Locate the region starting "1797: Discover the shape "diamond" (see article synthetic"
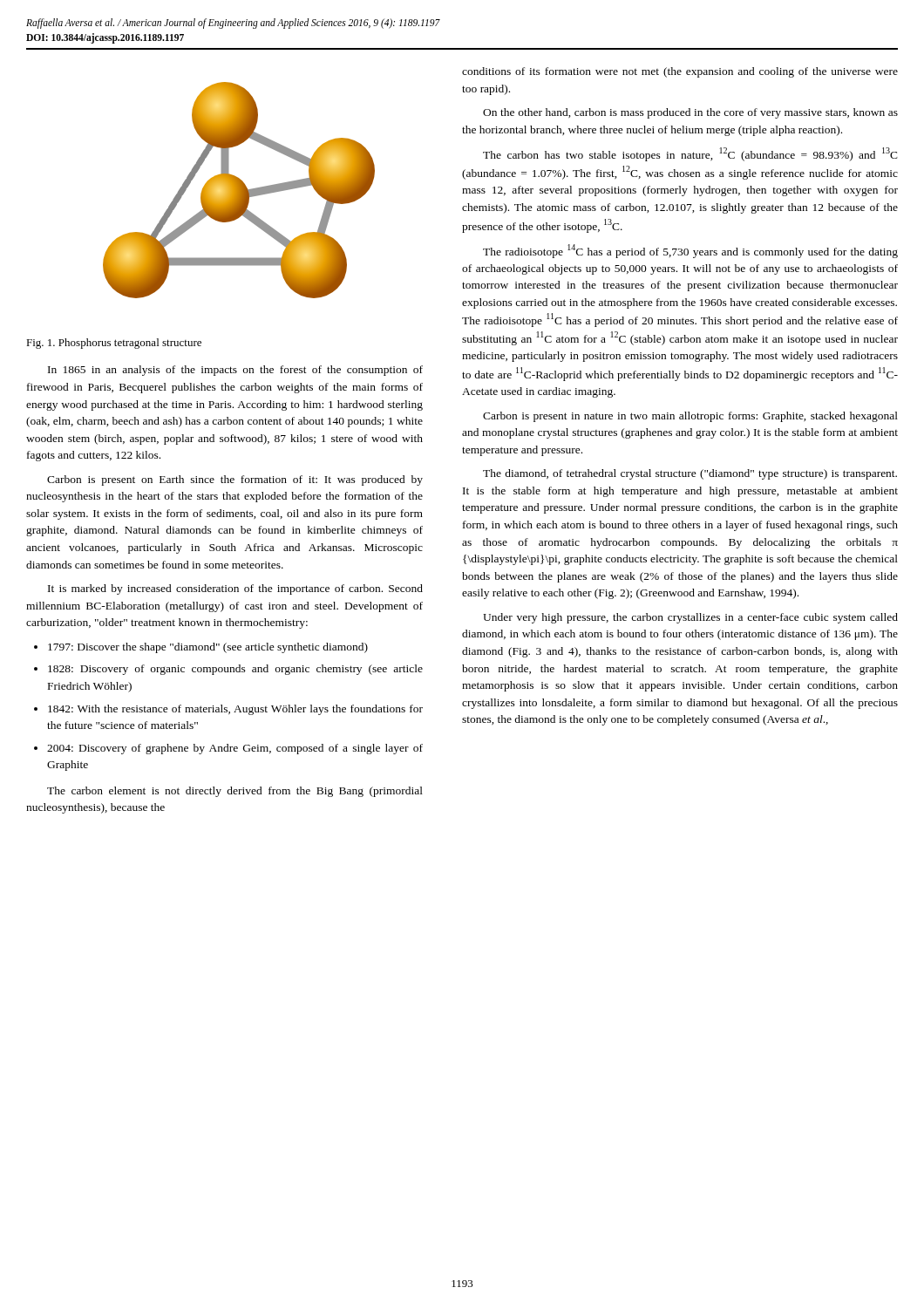This screenshot has width=924, height=1308. (x=235, y=647)
